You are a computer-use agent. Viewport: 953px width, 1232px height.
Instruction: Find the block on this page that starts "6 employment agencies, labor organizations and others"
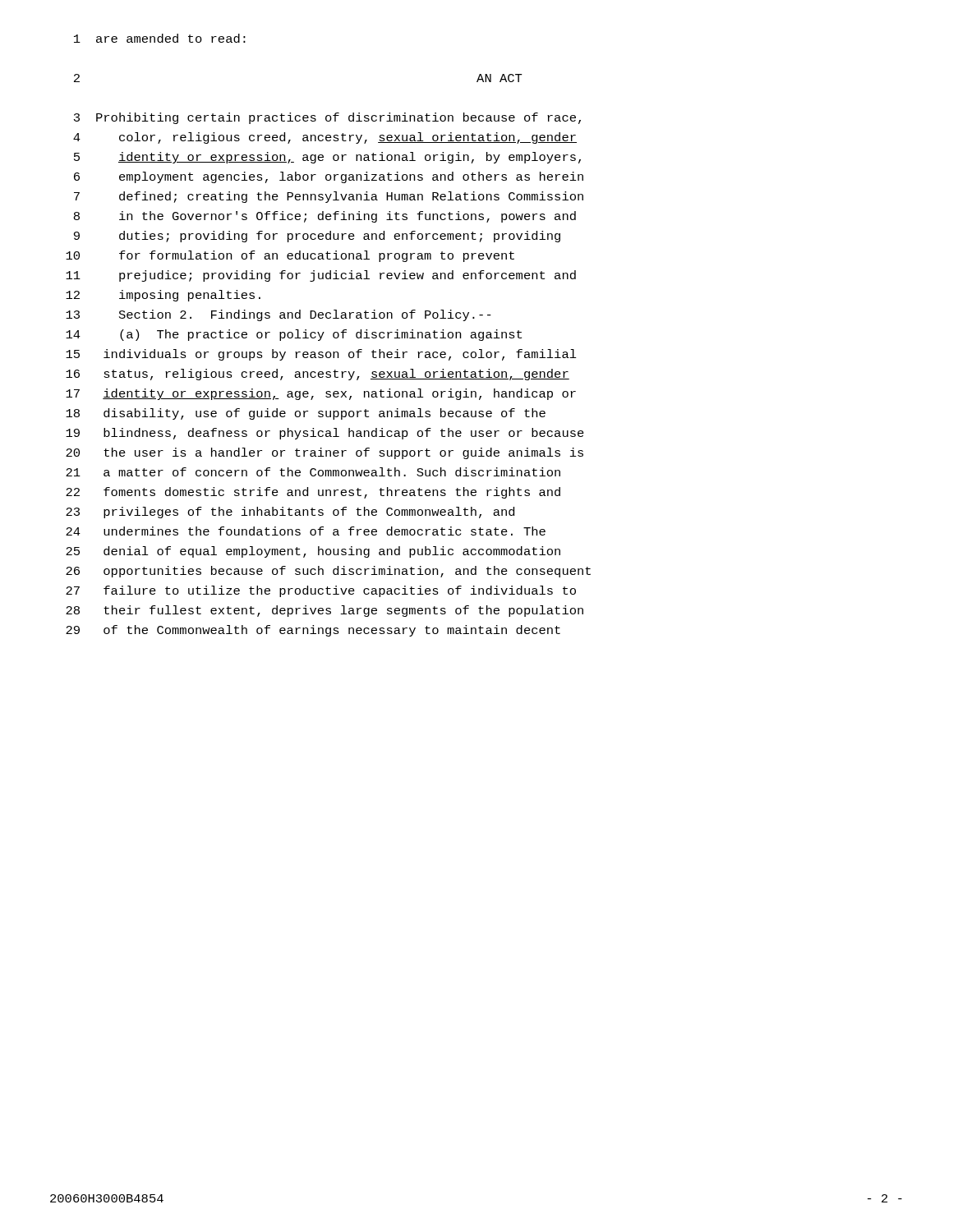[x=317, y=178]
